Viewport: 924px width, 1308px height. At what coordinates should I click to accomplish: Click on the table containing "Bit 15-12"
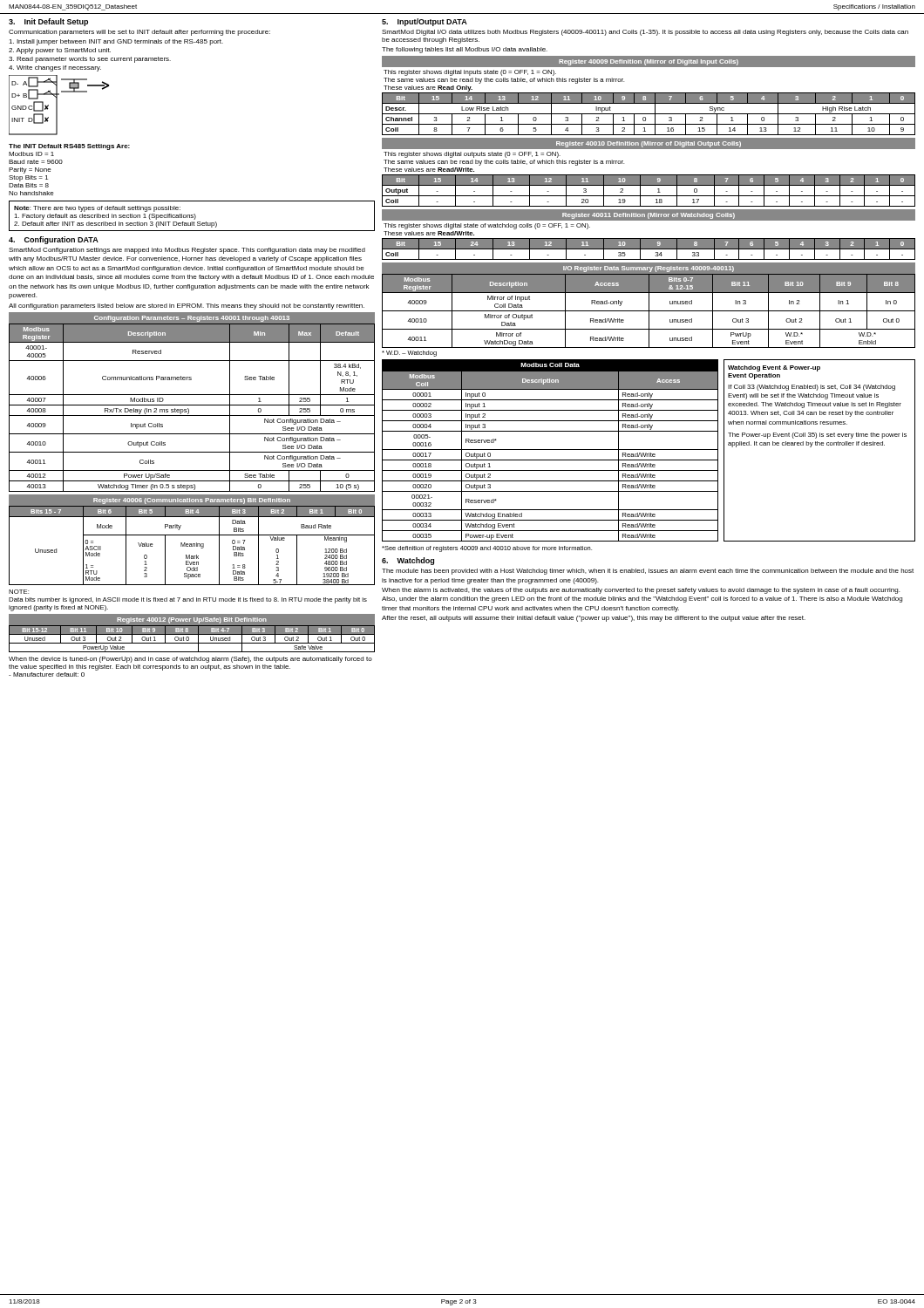point(192,633)
